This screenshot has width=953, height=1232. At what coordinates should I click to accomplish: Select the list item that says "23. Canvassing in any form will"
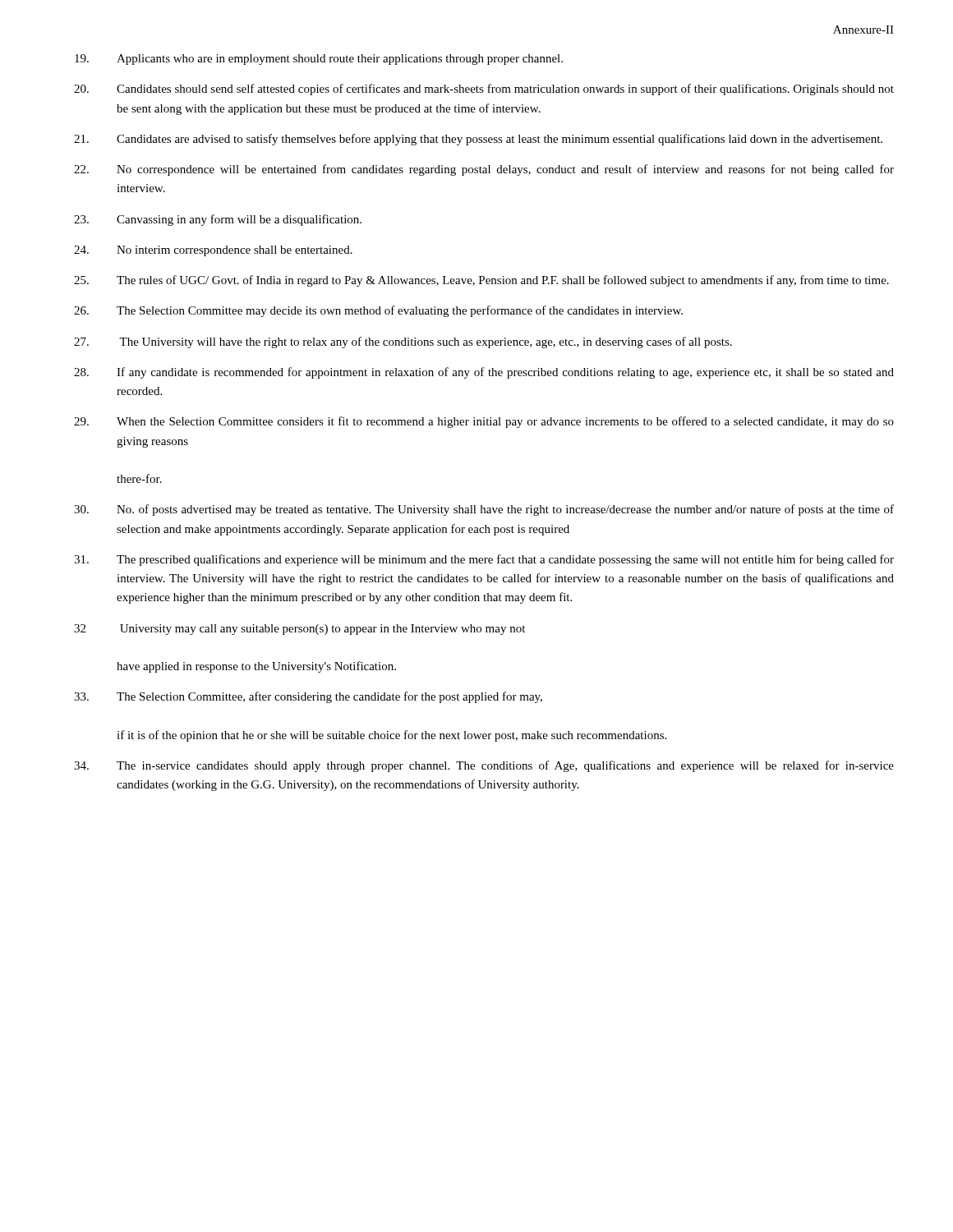pyautogui.click(x=218, y=220)
